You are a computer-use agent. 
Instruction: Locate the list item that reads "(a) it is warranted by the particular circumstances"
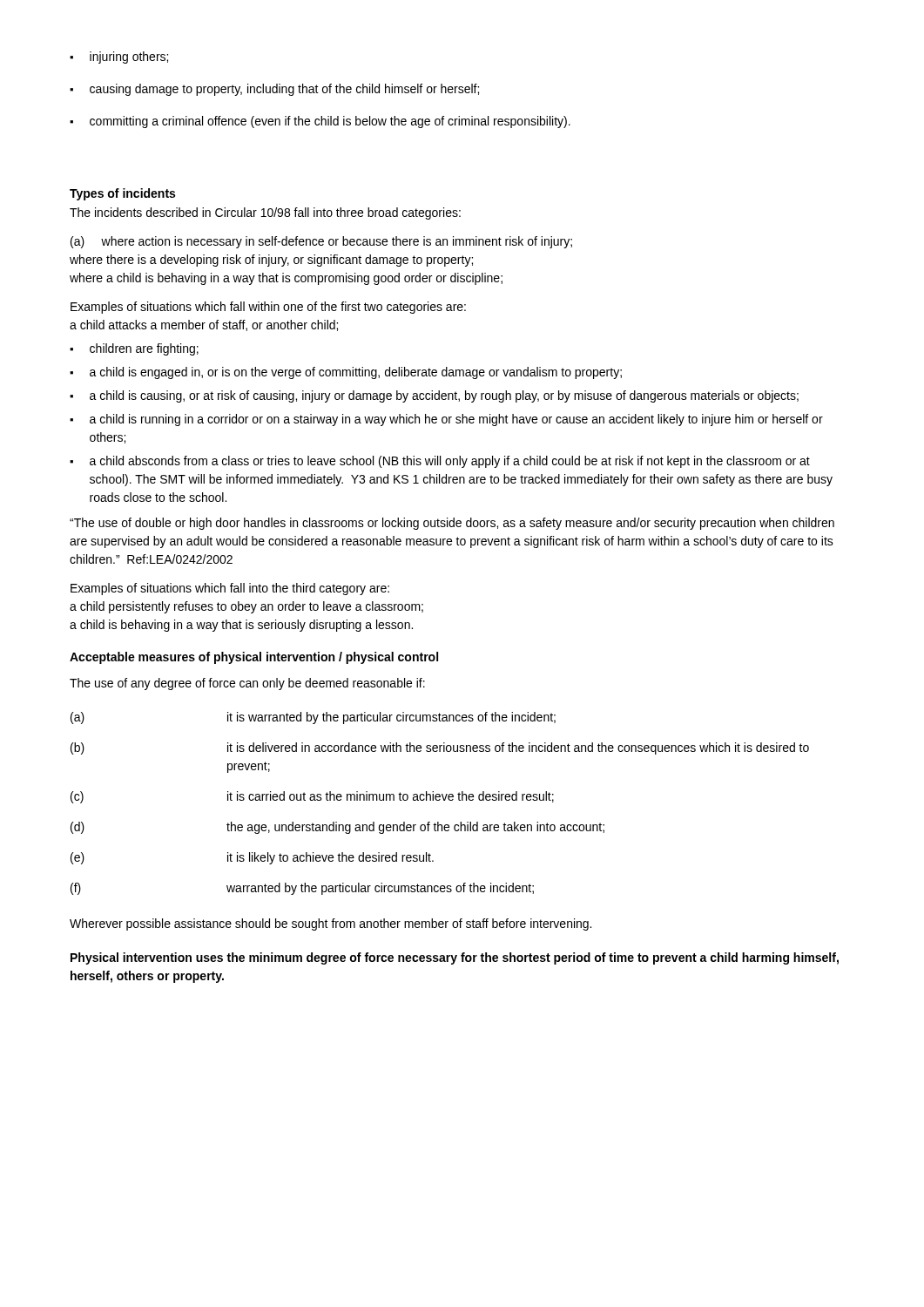[313, 718]
